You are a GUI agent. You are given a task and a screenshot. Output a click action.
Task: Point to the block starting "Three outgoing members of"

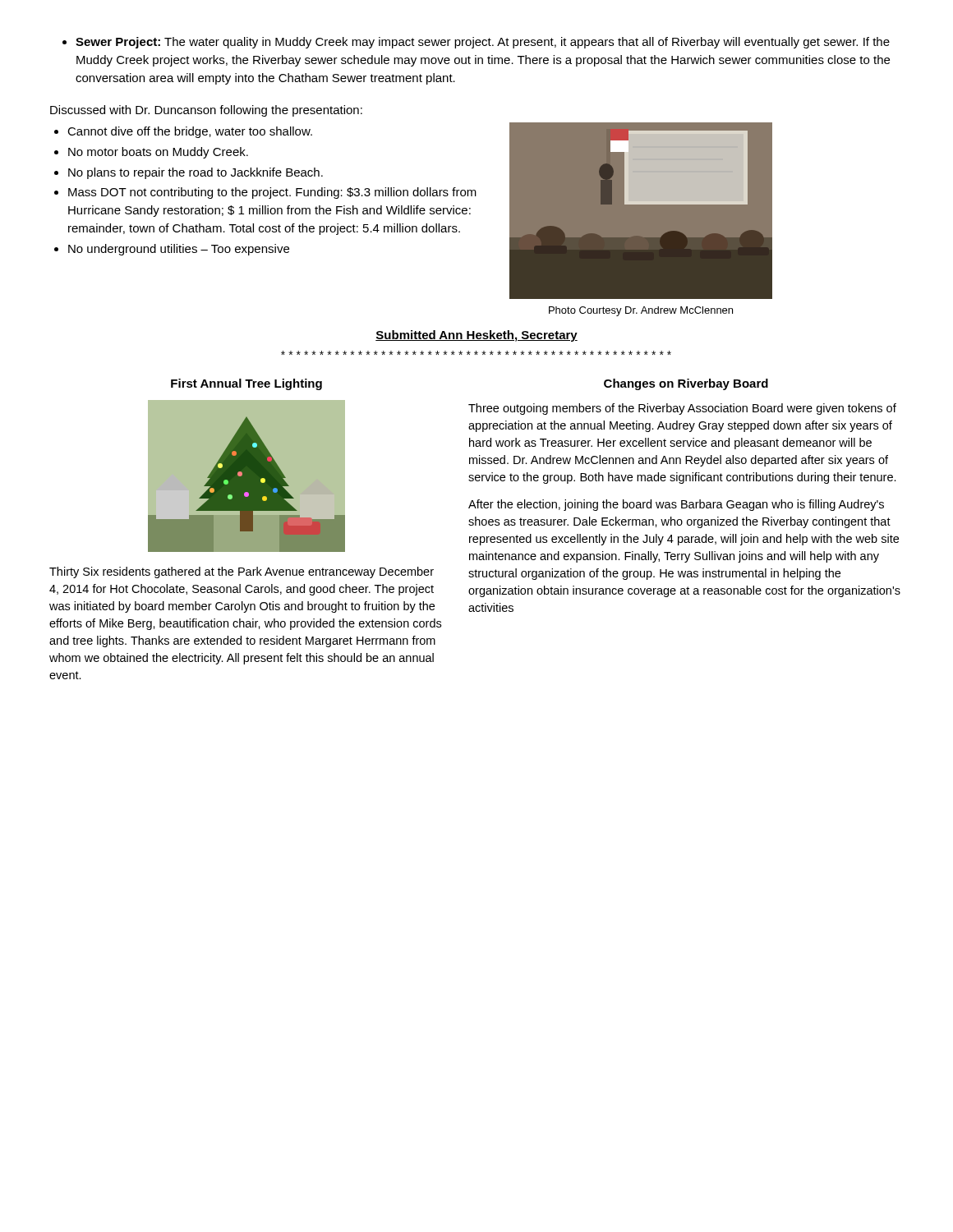tap(682, 443)
